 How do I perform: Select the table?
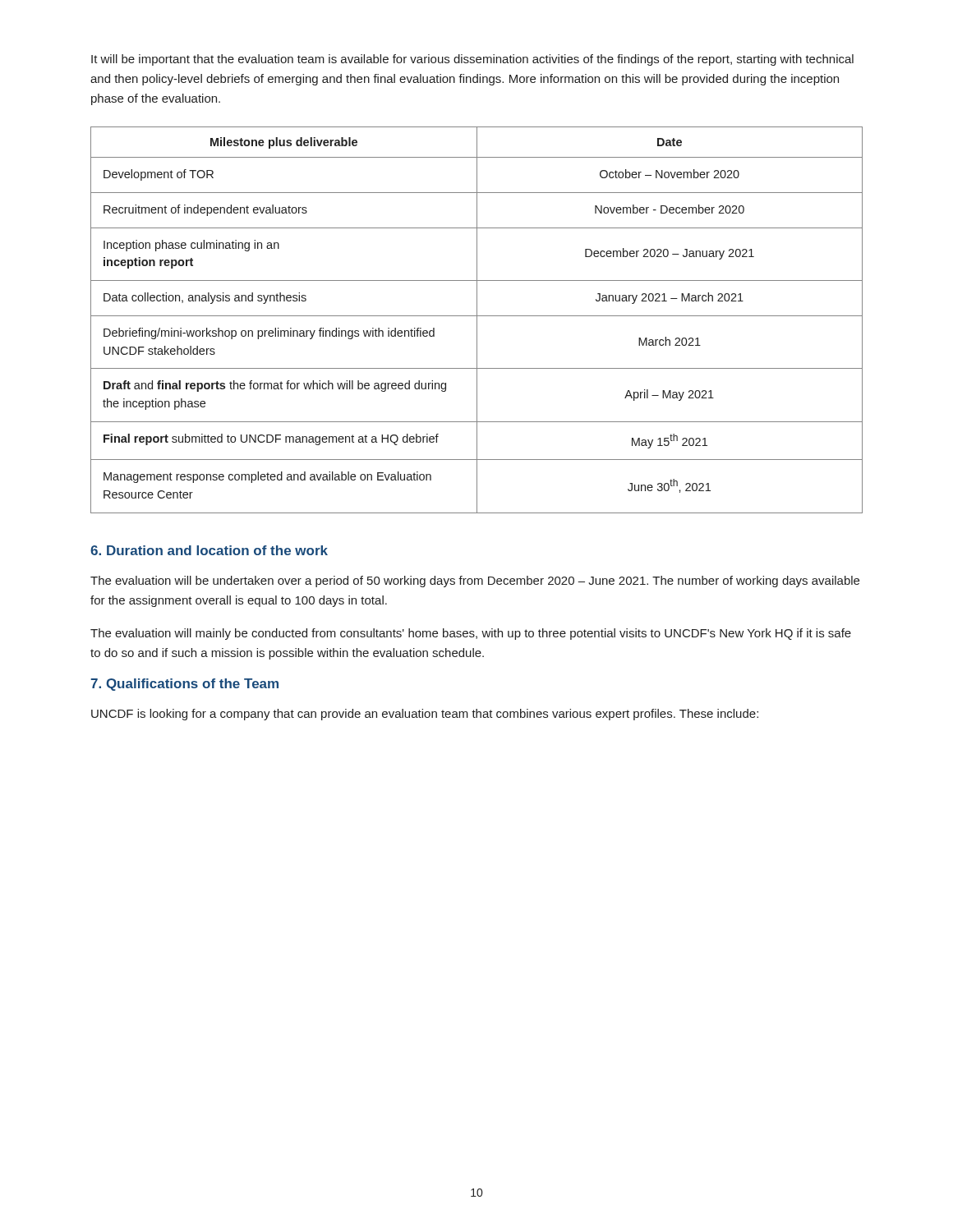click(x=476, y=320)
